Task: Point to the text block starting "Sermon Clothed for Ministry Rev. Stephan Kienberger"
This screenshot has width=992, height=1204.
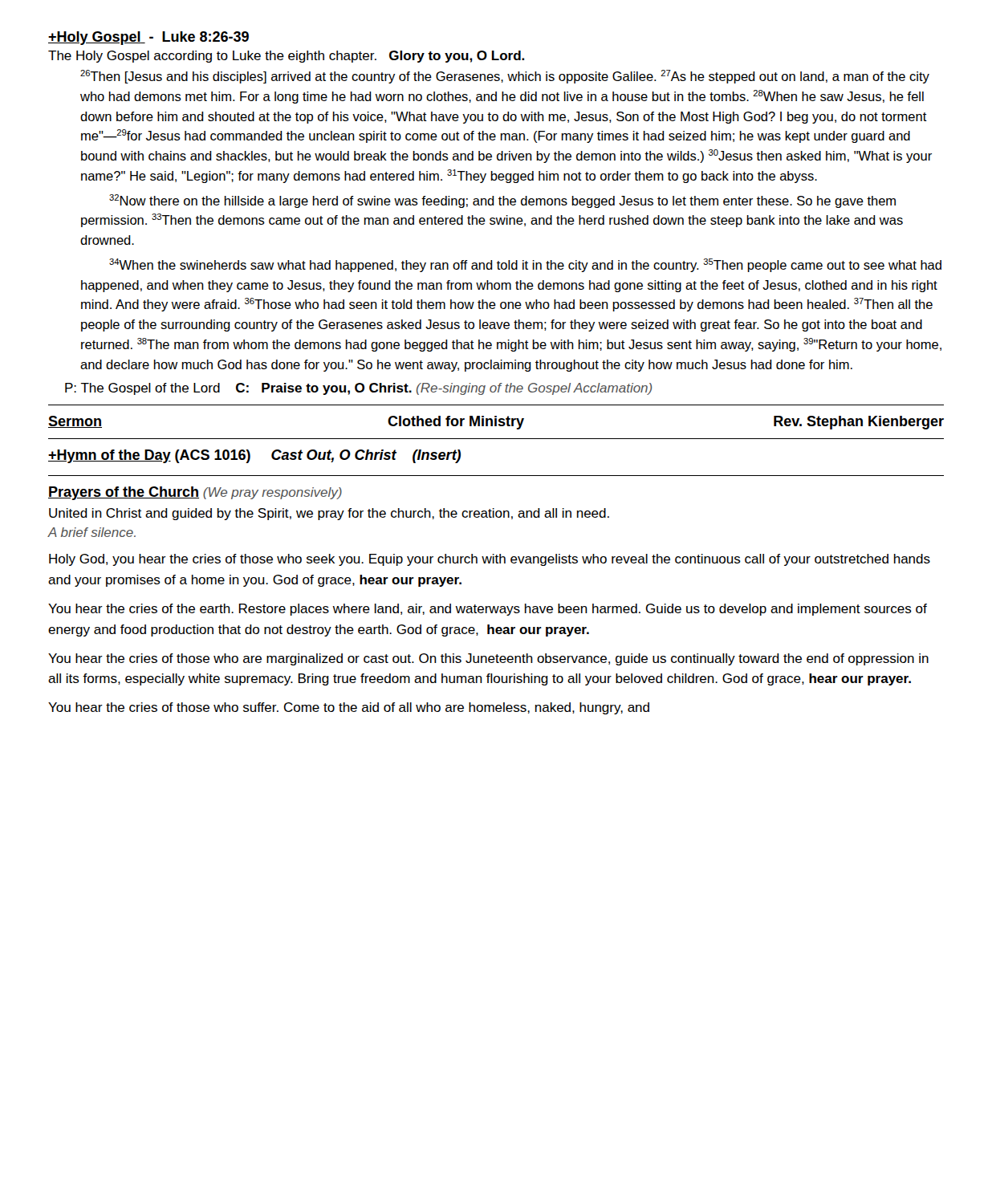Action: (x=496, y=422)
